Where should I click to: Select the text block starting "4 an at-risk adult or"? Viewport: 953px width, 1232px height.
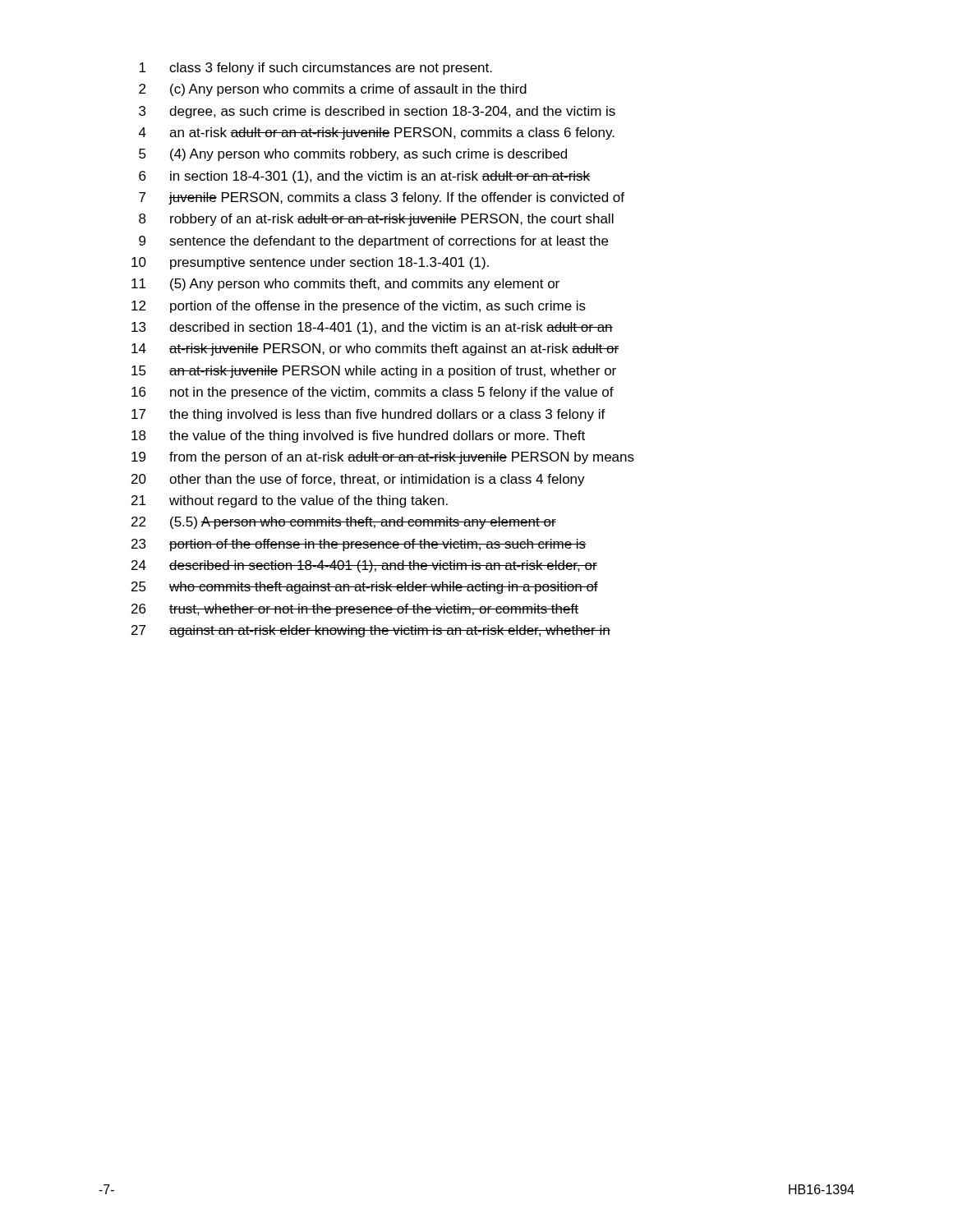coord(476,133)
